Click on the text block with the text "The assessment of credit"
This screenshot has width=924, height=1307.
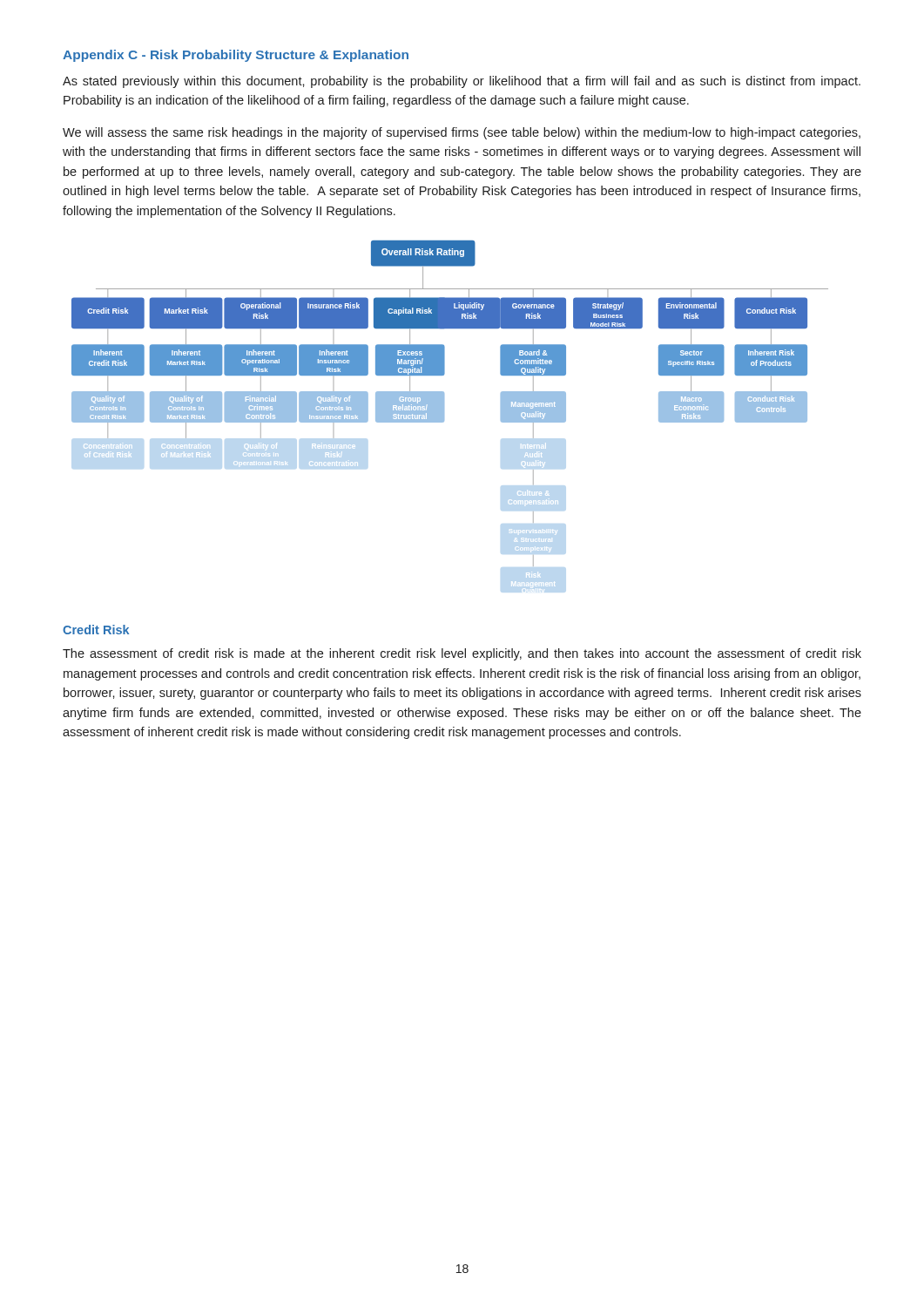(462, 693)
